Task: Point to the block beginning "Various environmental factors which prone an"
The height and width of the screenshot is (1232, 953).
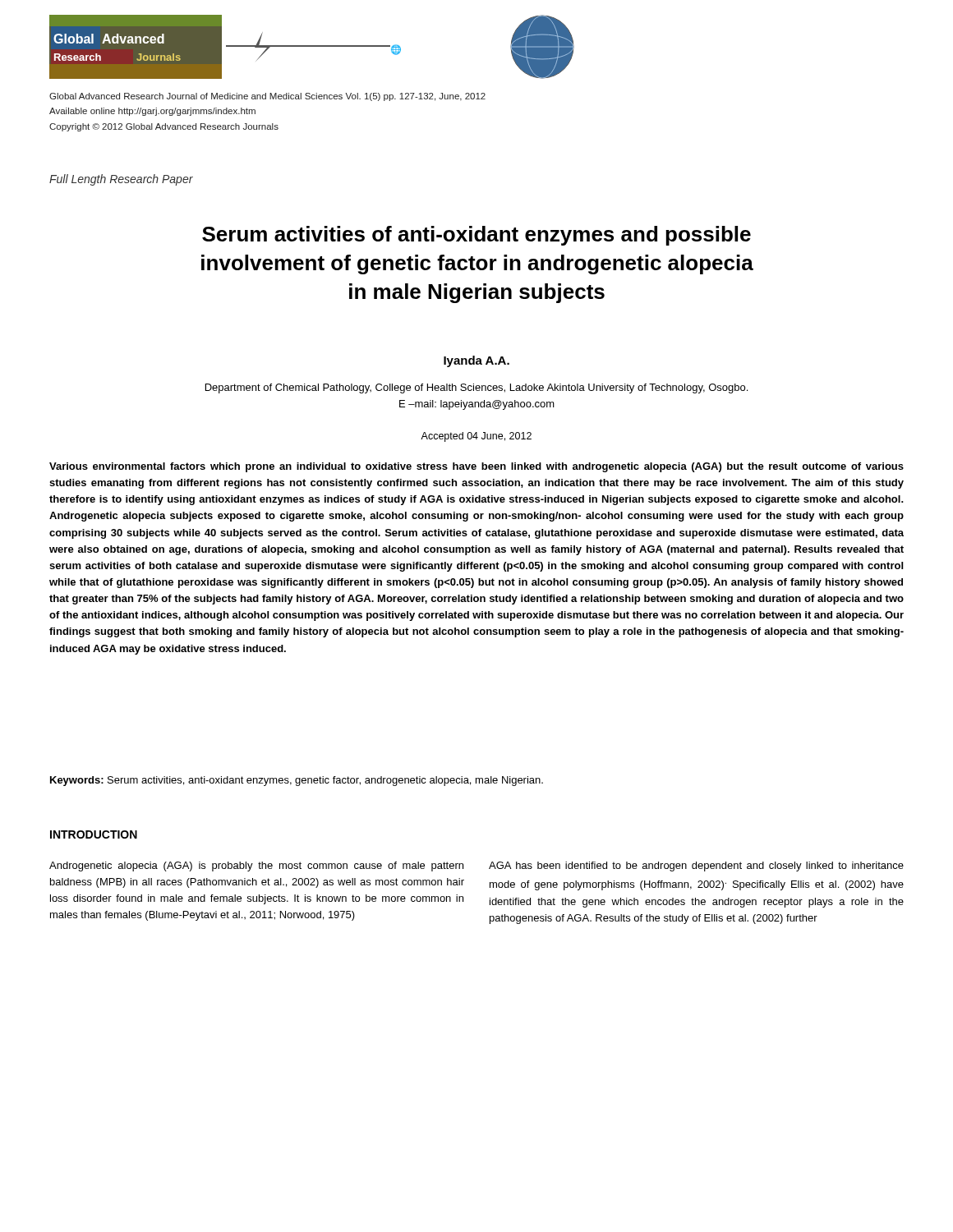Action: click(476, 557)
